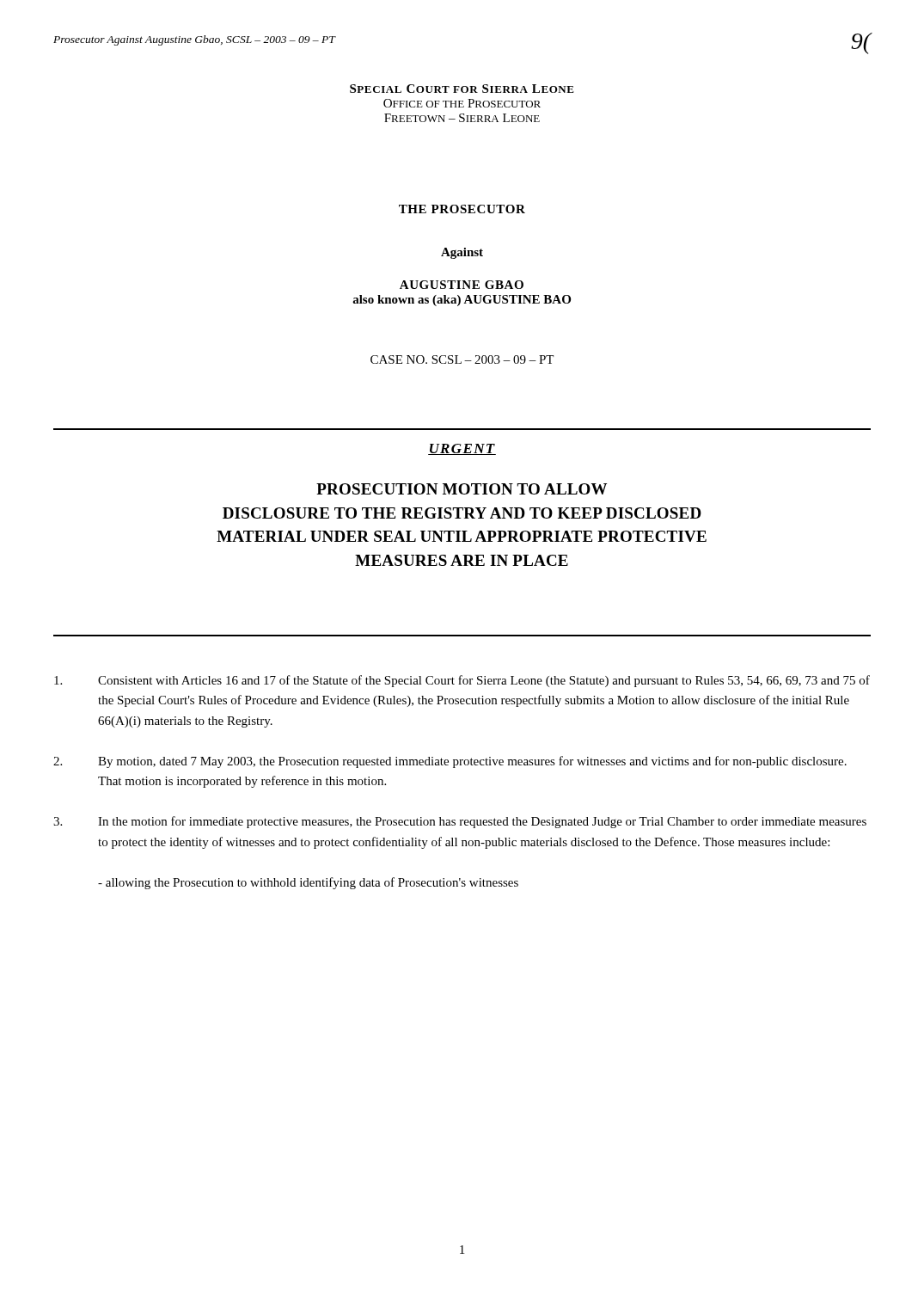Locate the passage starting "CASE NO. SCSL –"
The width and height of the screenshot is (924, 1290).
(x=462, y=359)
